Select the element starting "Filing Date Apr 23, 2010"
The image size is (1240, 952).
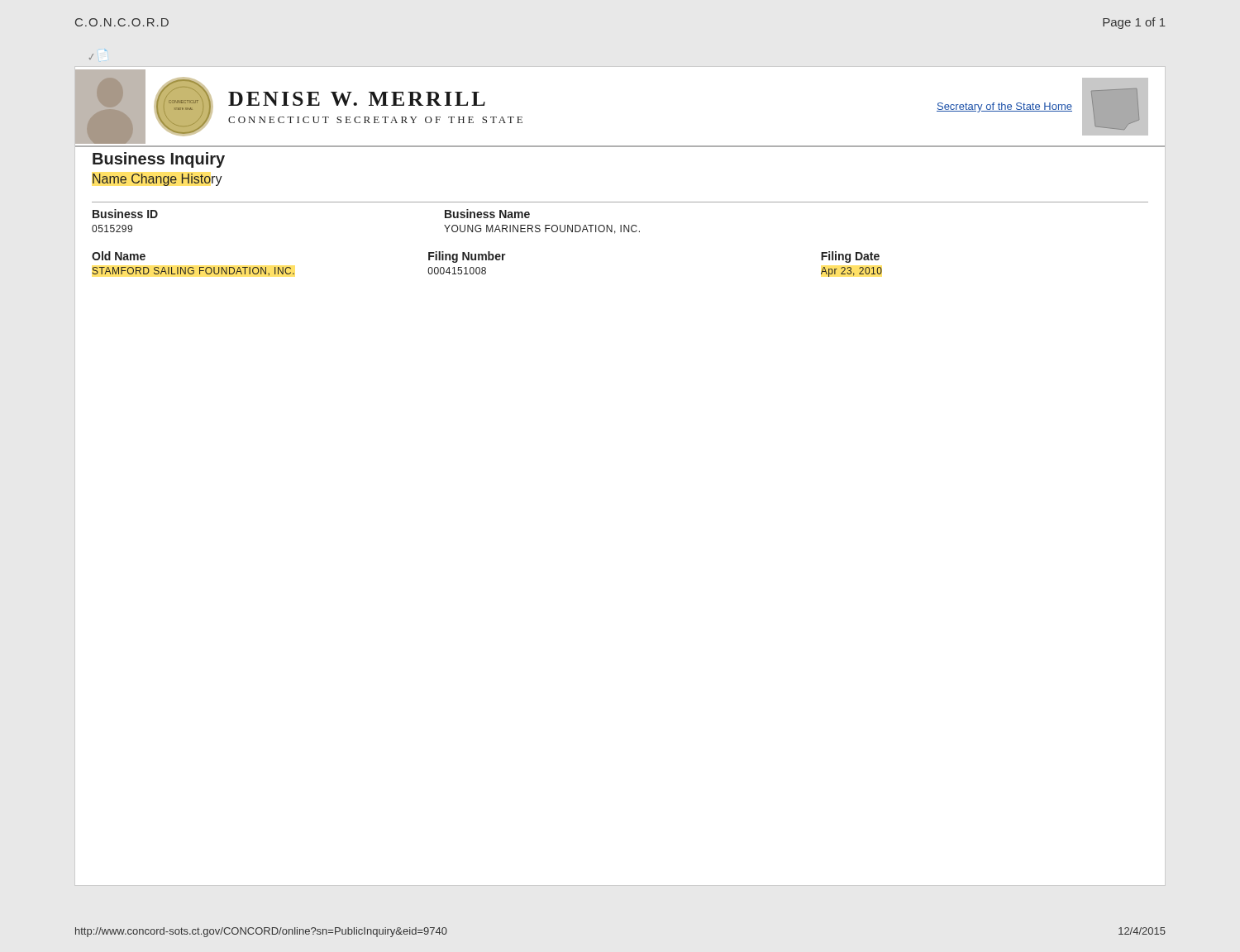850,257
